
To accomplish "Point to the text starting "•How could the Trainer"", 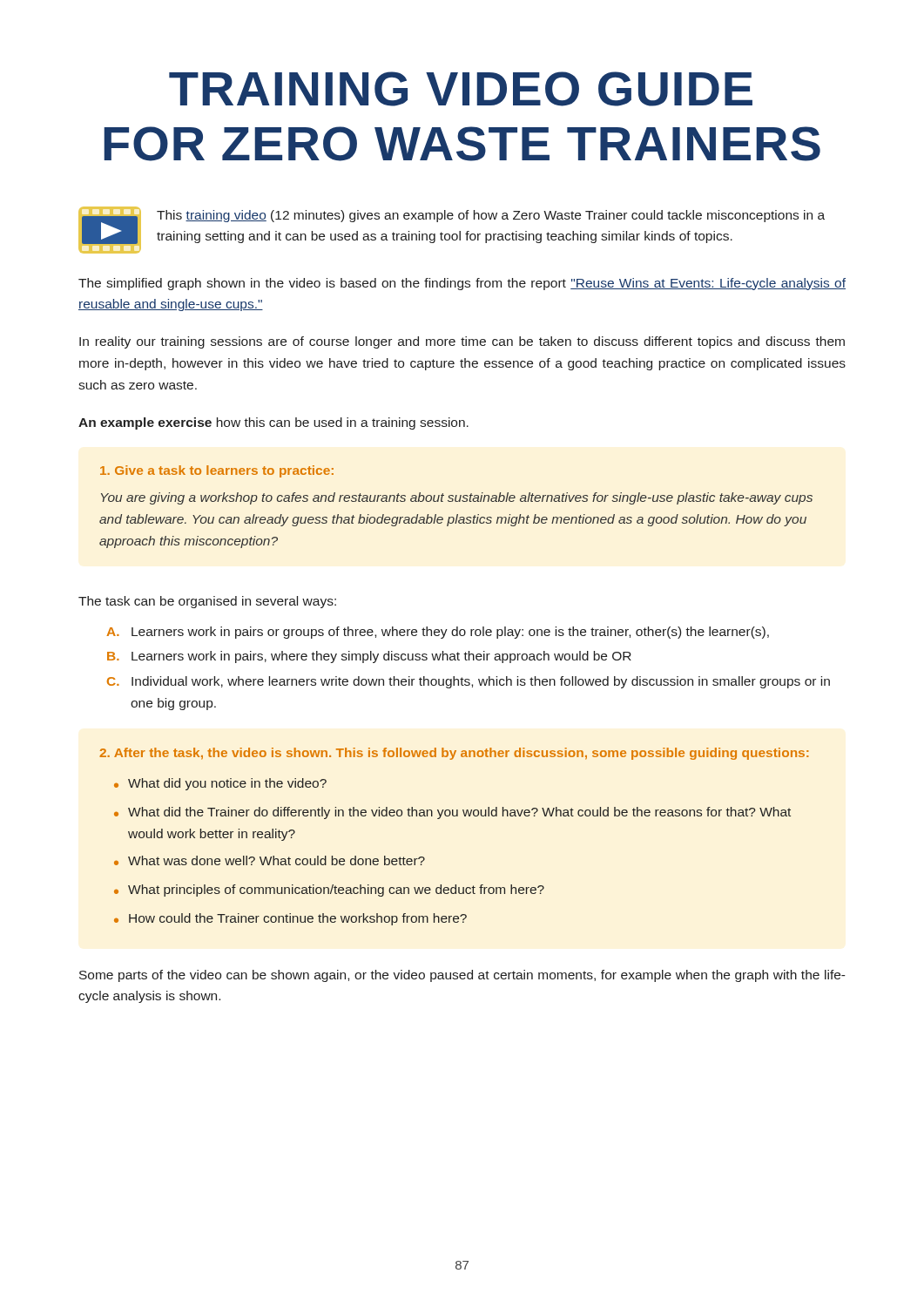I will click(290, 919).
